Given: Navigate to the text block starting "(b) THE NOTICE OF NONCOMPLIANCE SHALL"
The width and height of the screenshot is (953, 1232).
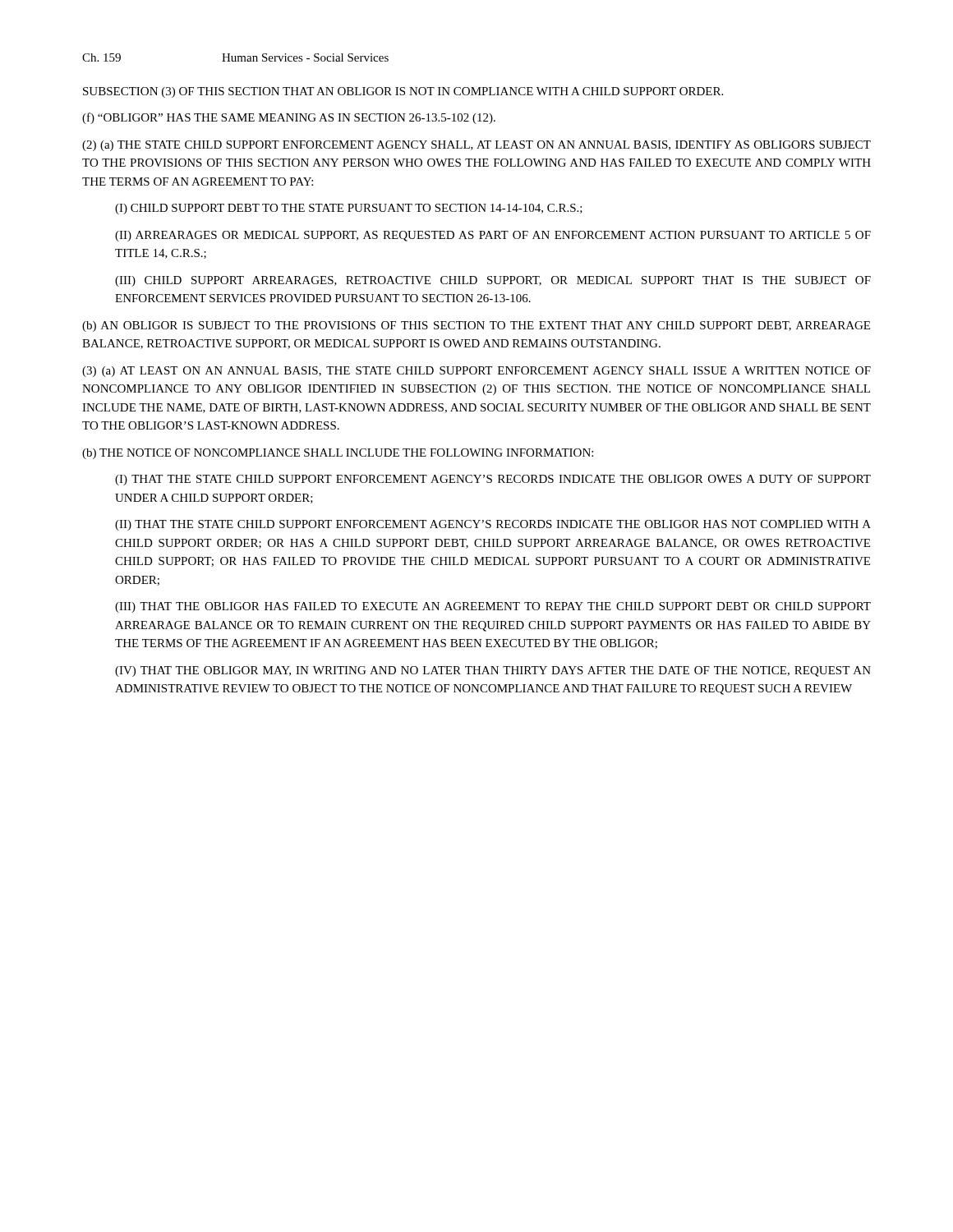Looking at the screenshot, I should click(476, 453).
